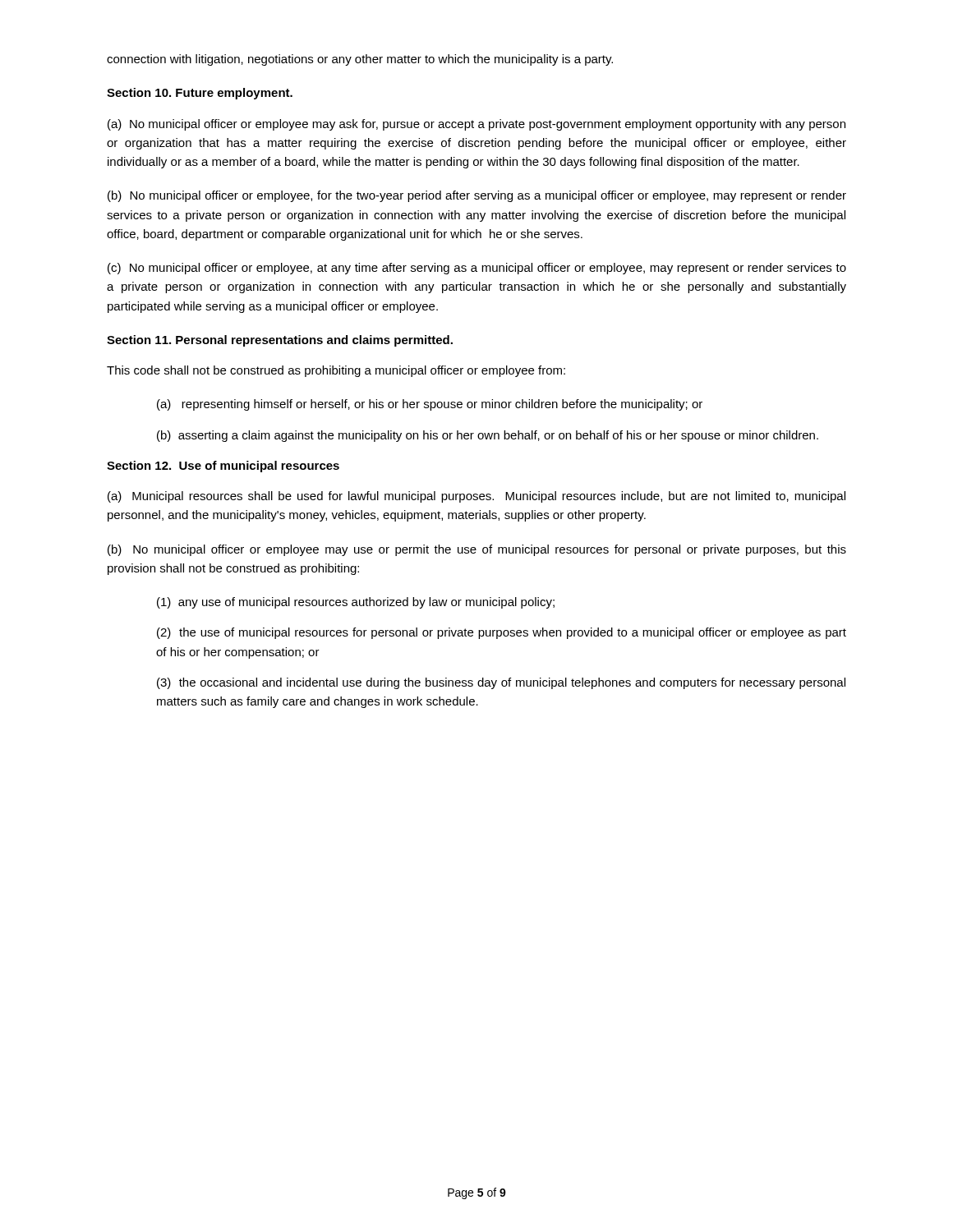Click the passage that begins "This code shall not be construed as prohibiting"
This screenshot has height=1232, width=953.
point(337,370)
